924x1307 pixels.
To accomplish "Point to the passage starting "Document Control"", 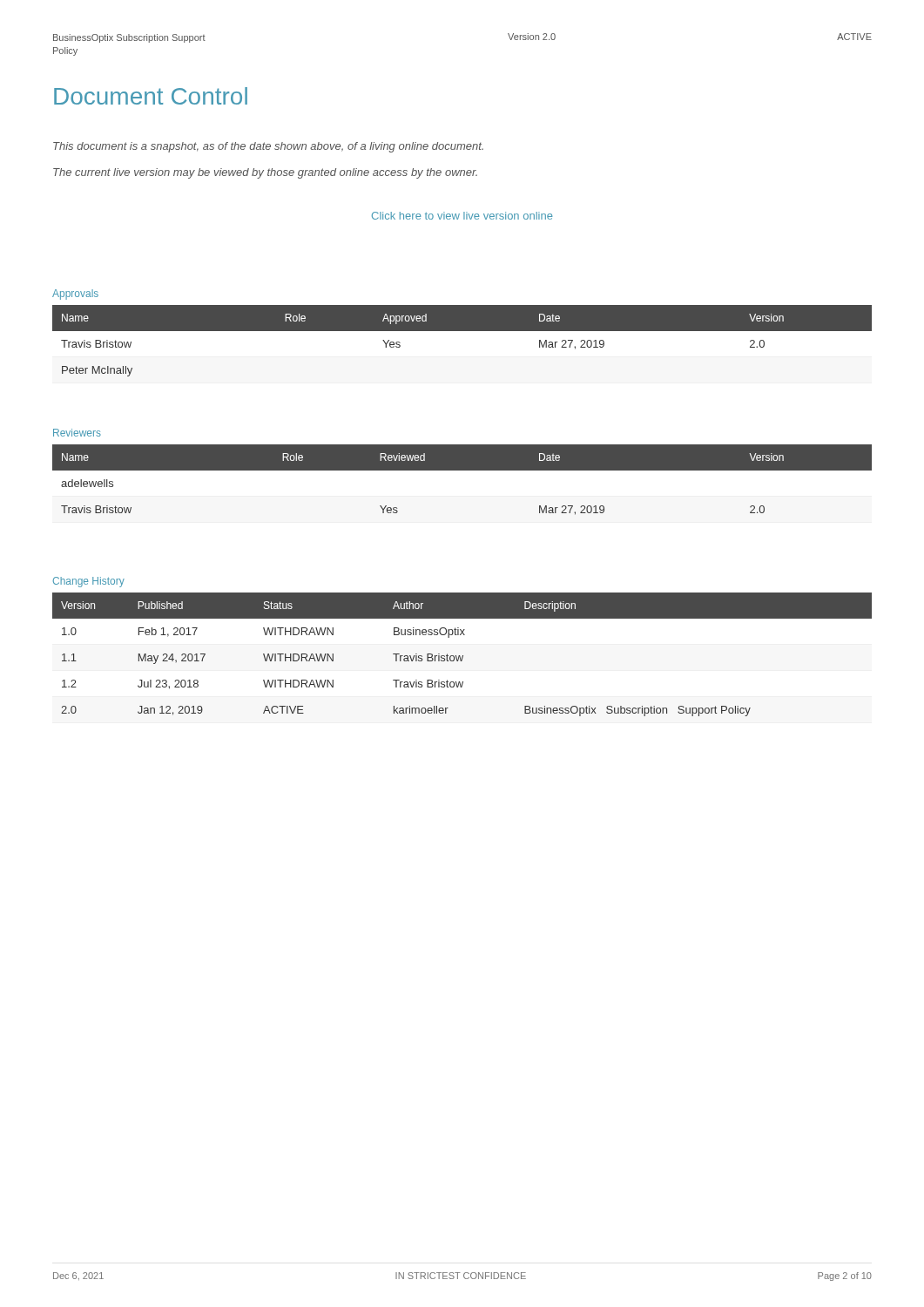I will click(151, 97).
